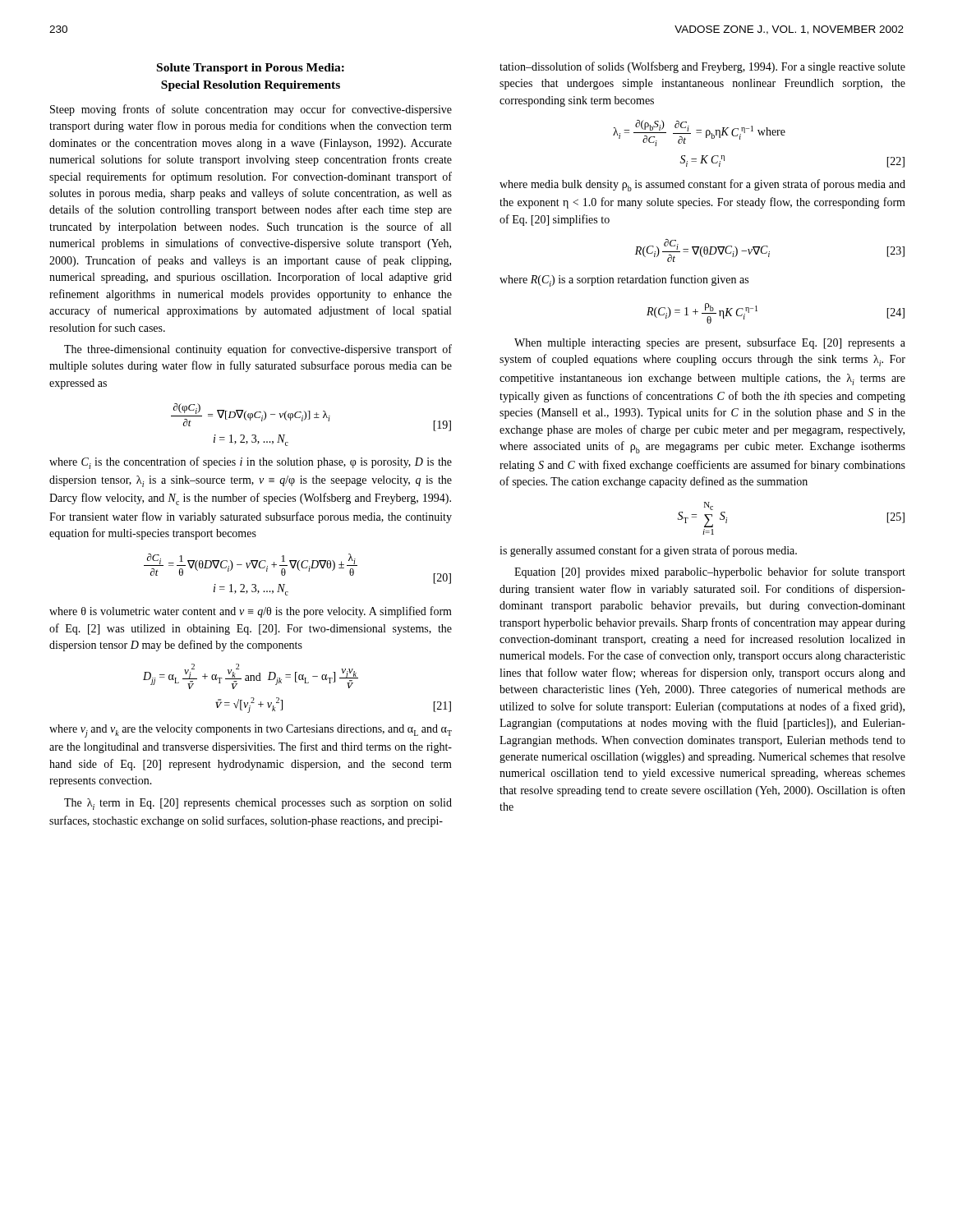This screenshot has width=953, height=1232.
Task: Locate the formula that opens with "Djj = αL vj2"
Action: pyautogui.click(x=251, y=688)
